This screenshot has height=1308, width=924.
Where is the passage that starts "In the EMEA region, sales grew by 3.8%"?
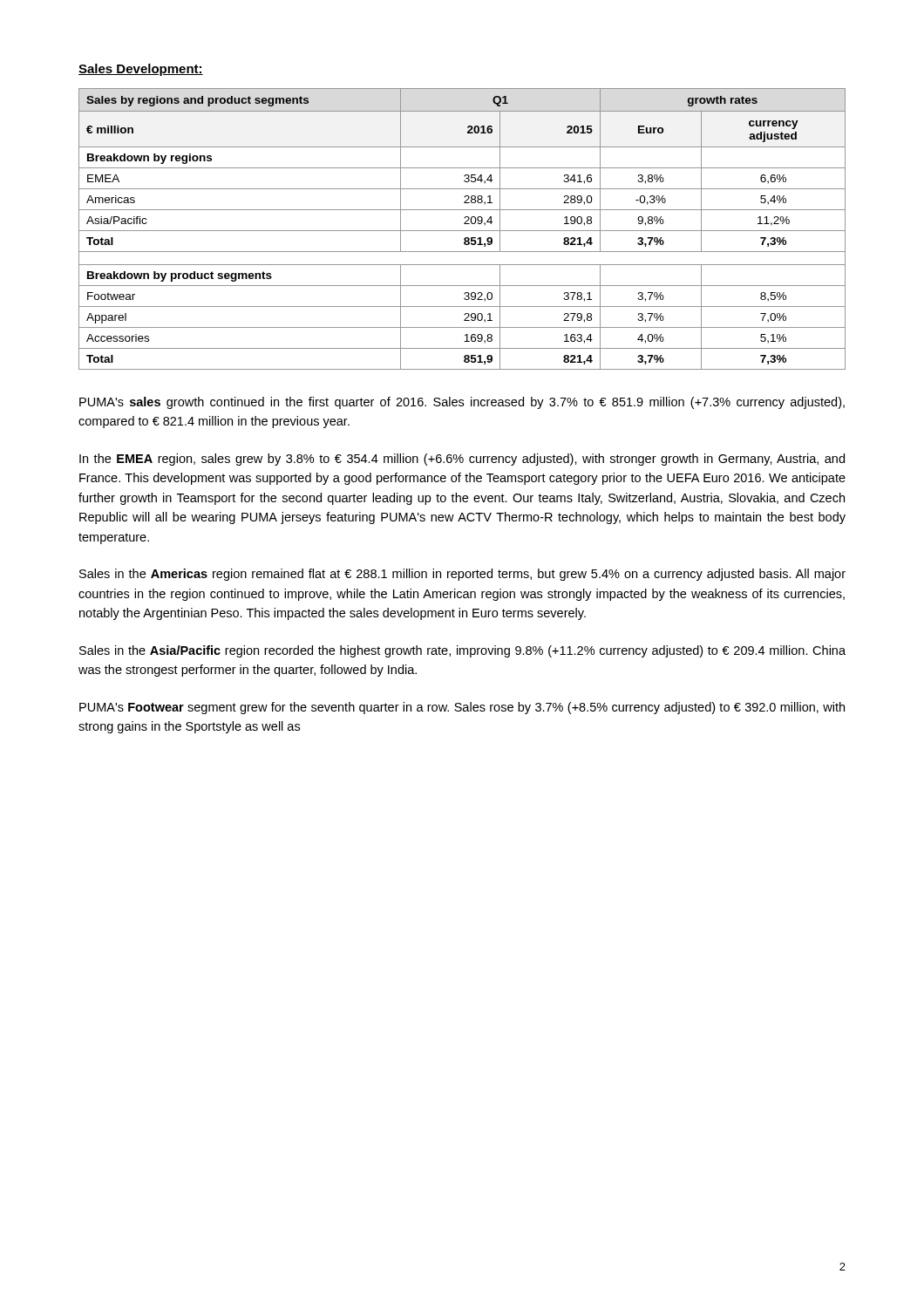tap(462, 498)
